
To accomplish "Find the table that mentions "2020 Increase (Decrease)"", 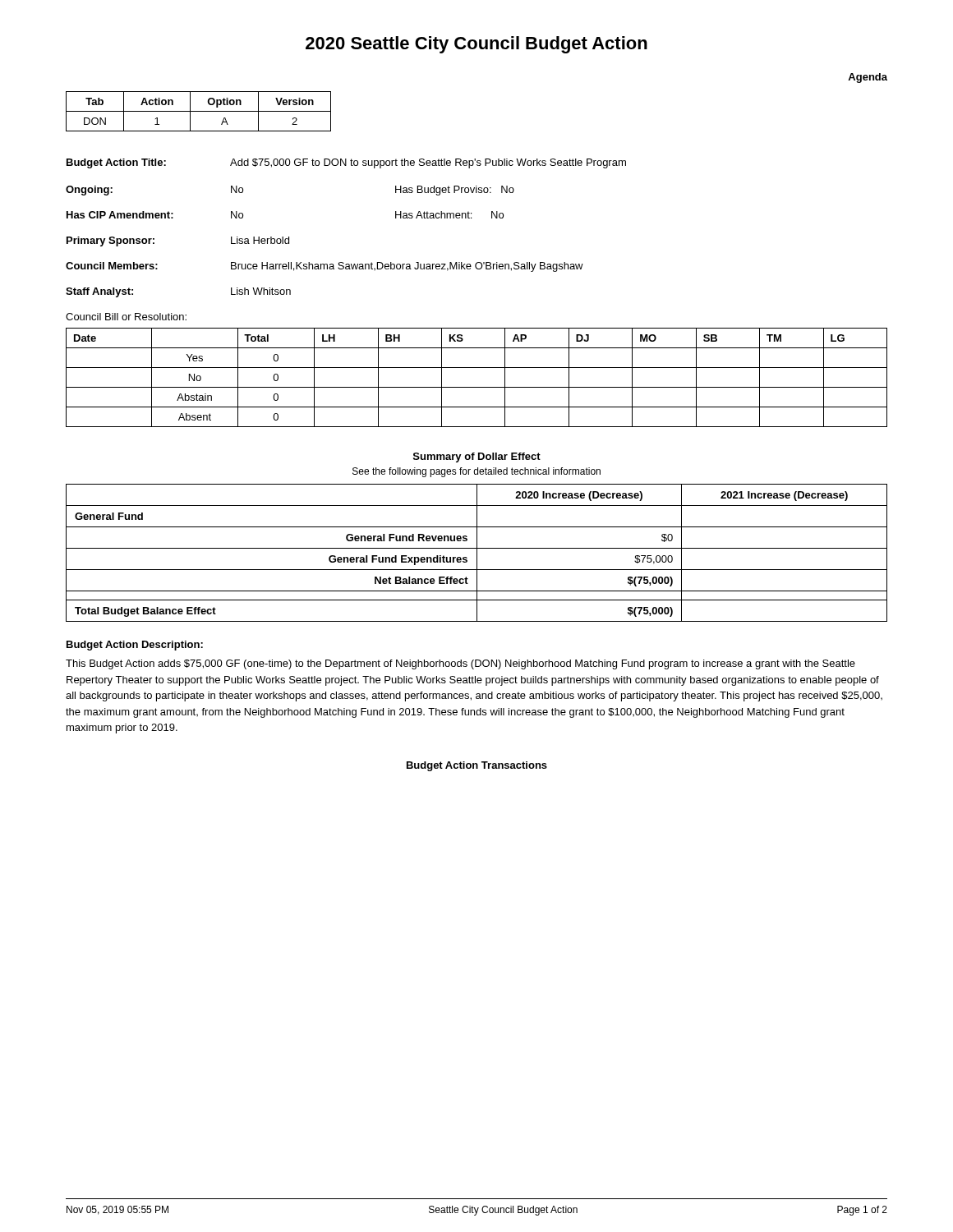I will coord(476,553).
